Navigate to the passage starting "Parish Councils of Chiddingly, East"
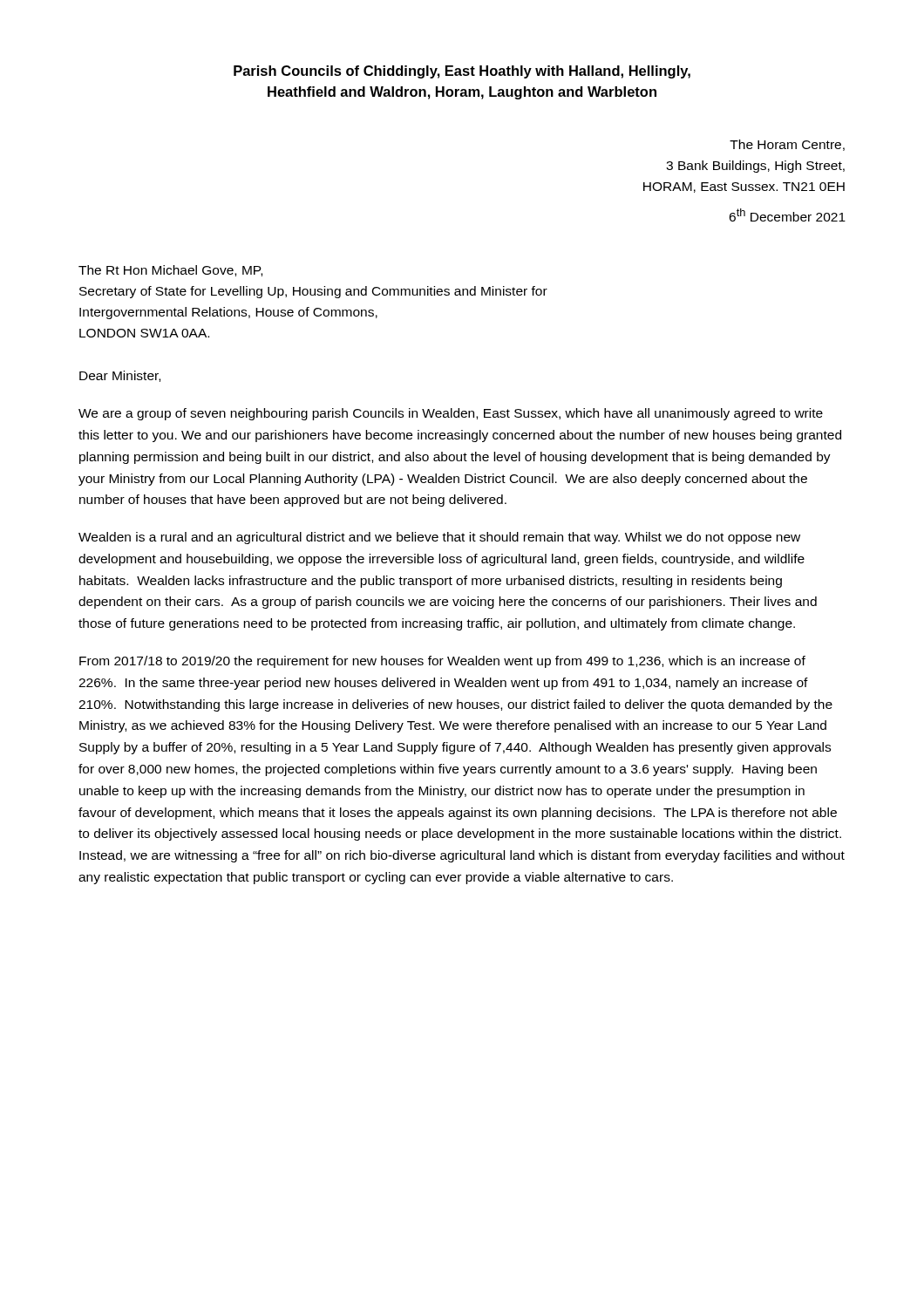924x1308 pixels. coord(462,82)
